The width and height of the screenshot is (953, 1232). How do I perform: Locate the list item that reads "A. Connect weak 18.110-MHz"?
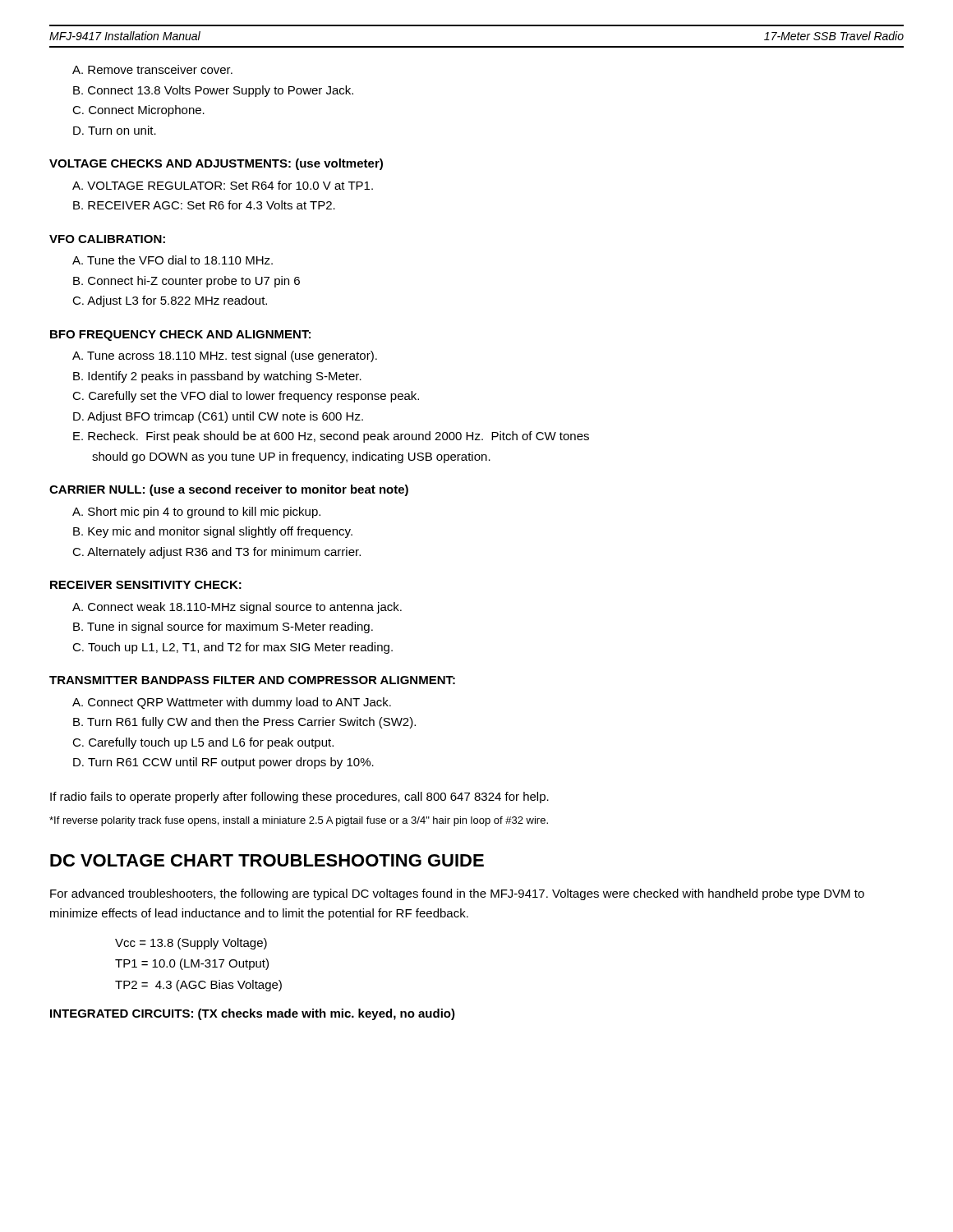pos(237,606)
